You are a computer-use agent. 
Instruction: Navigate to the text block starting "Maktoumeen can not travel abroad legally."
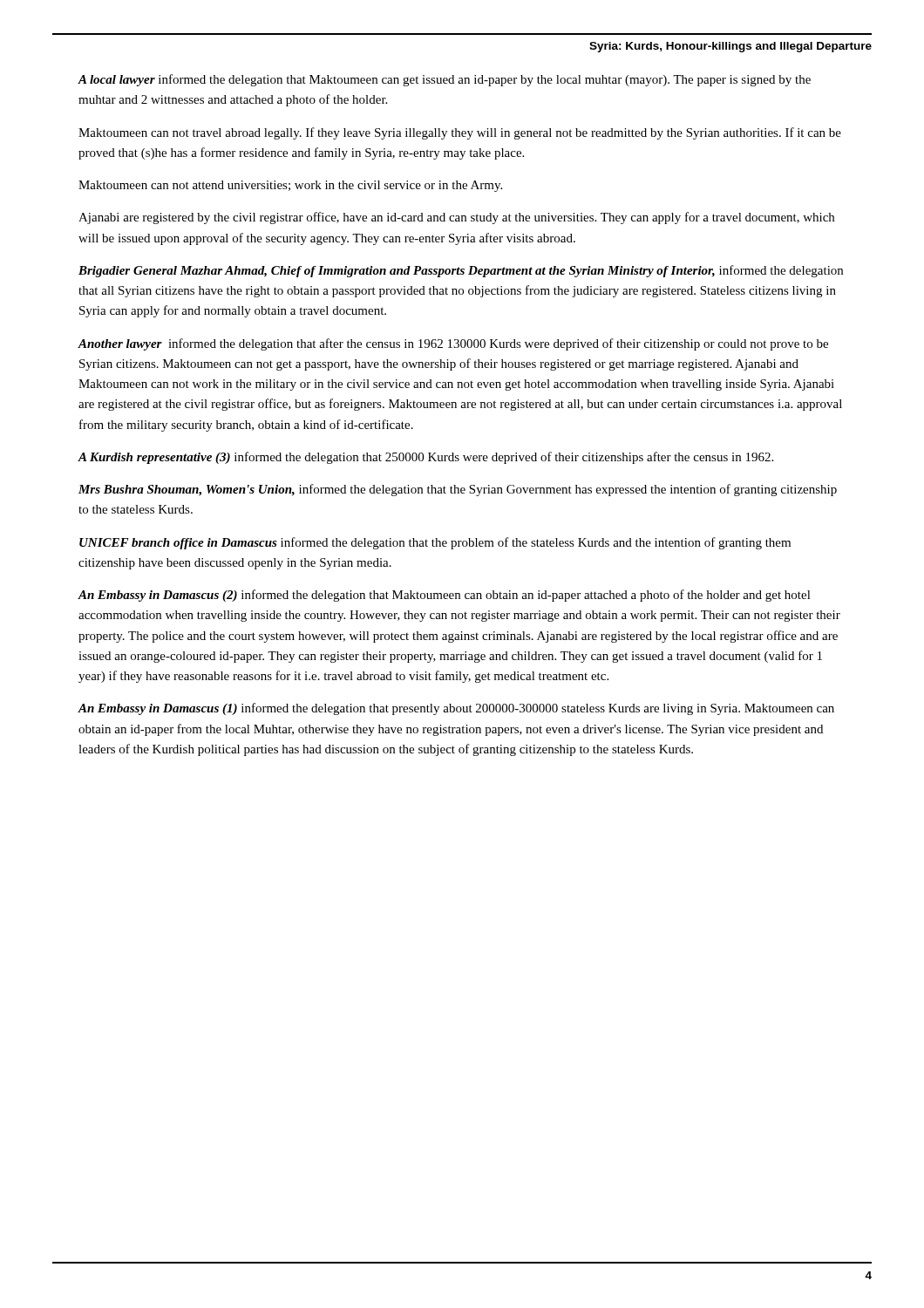point(460,142)
